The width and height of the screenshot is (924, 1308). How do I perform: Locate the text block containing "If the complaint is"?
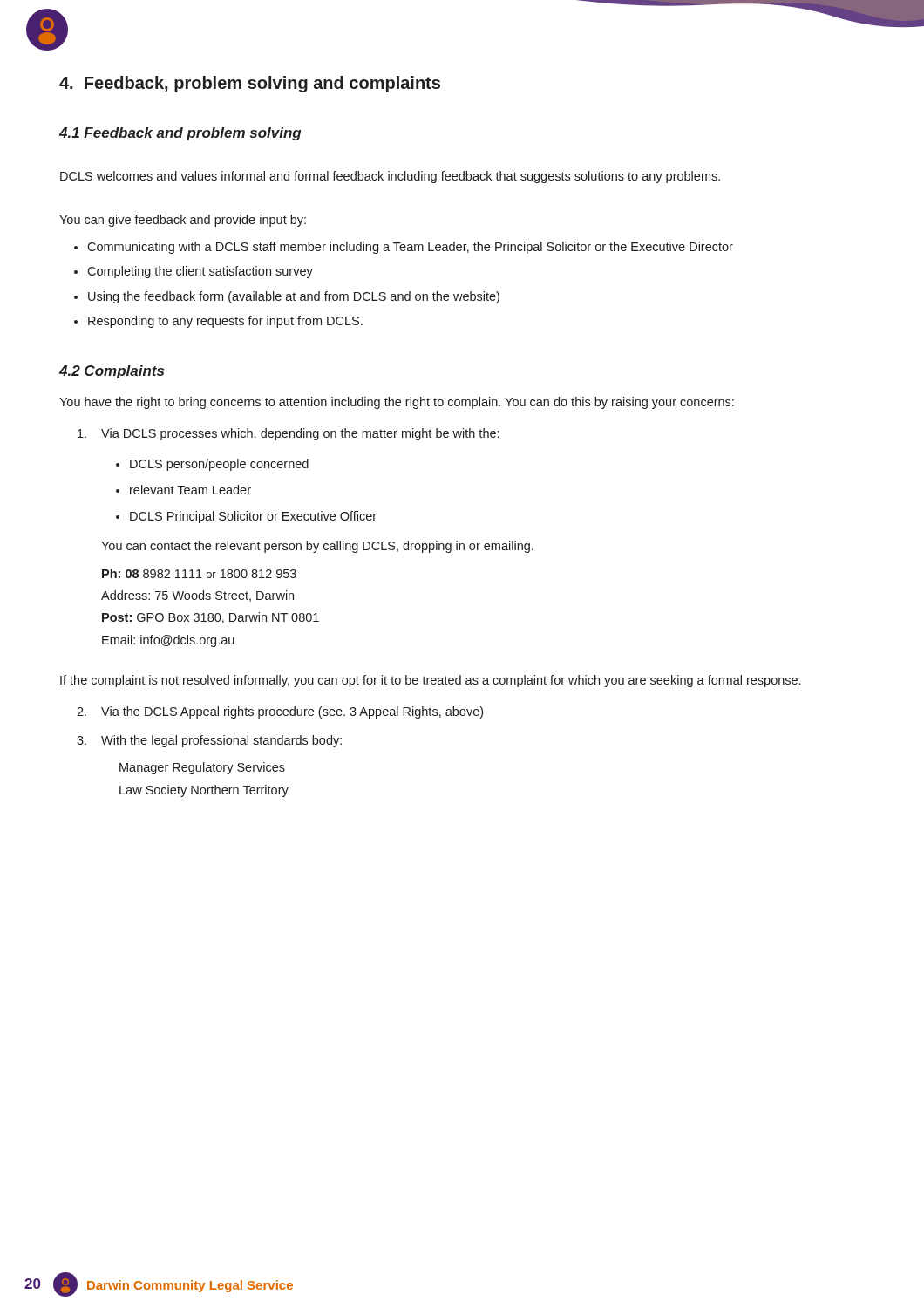coord(430,680)
